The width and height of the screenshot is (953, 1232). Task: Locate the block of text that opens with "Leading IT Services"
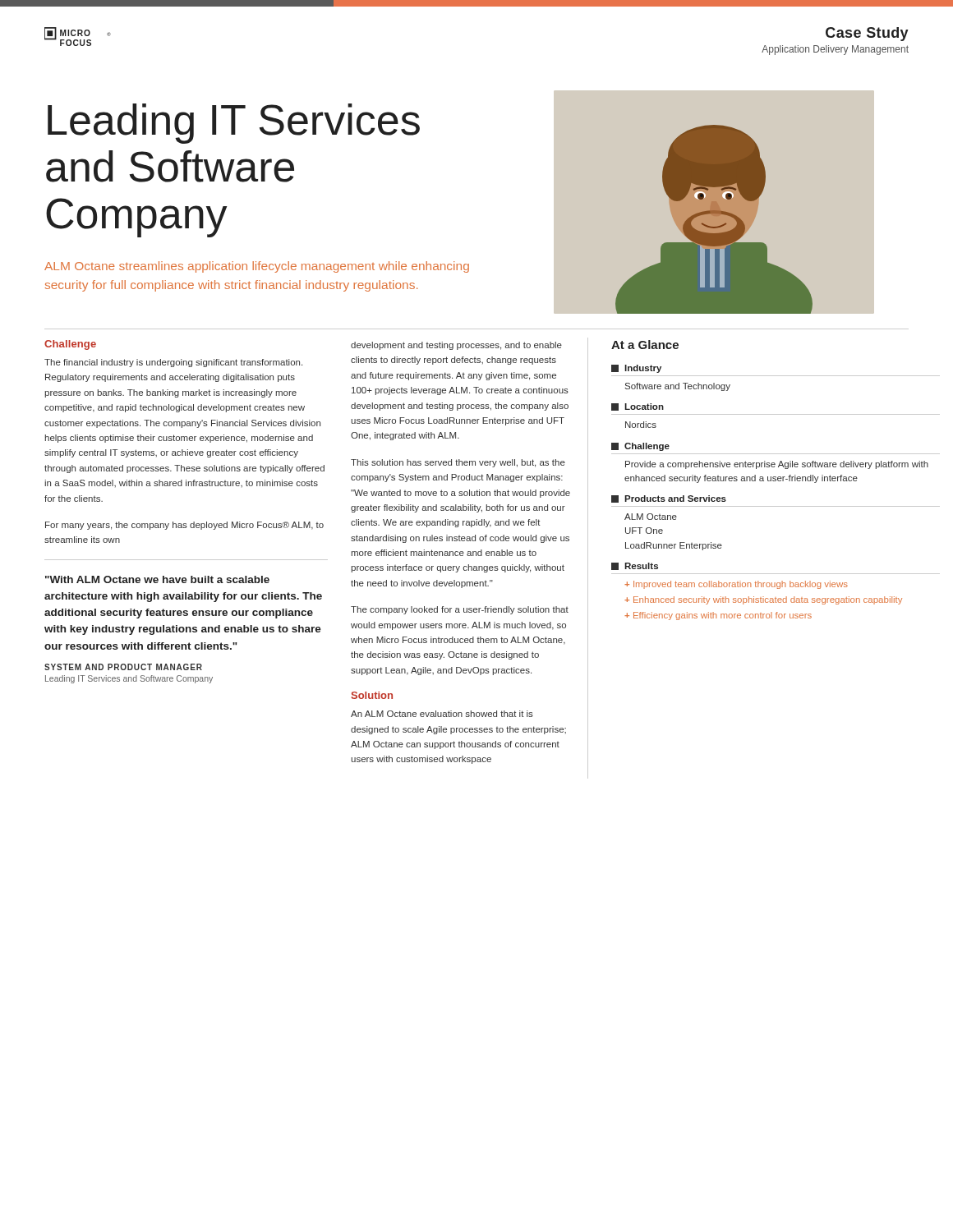tap(129, 678)
